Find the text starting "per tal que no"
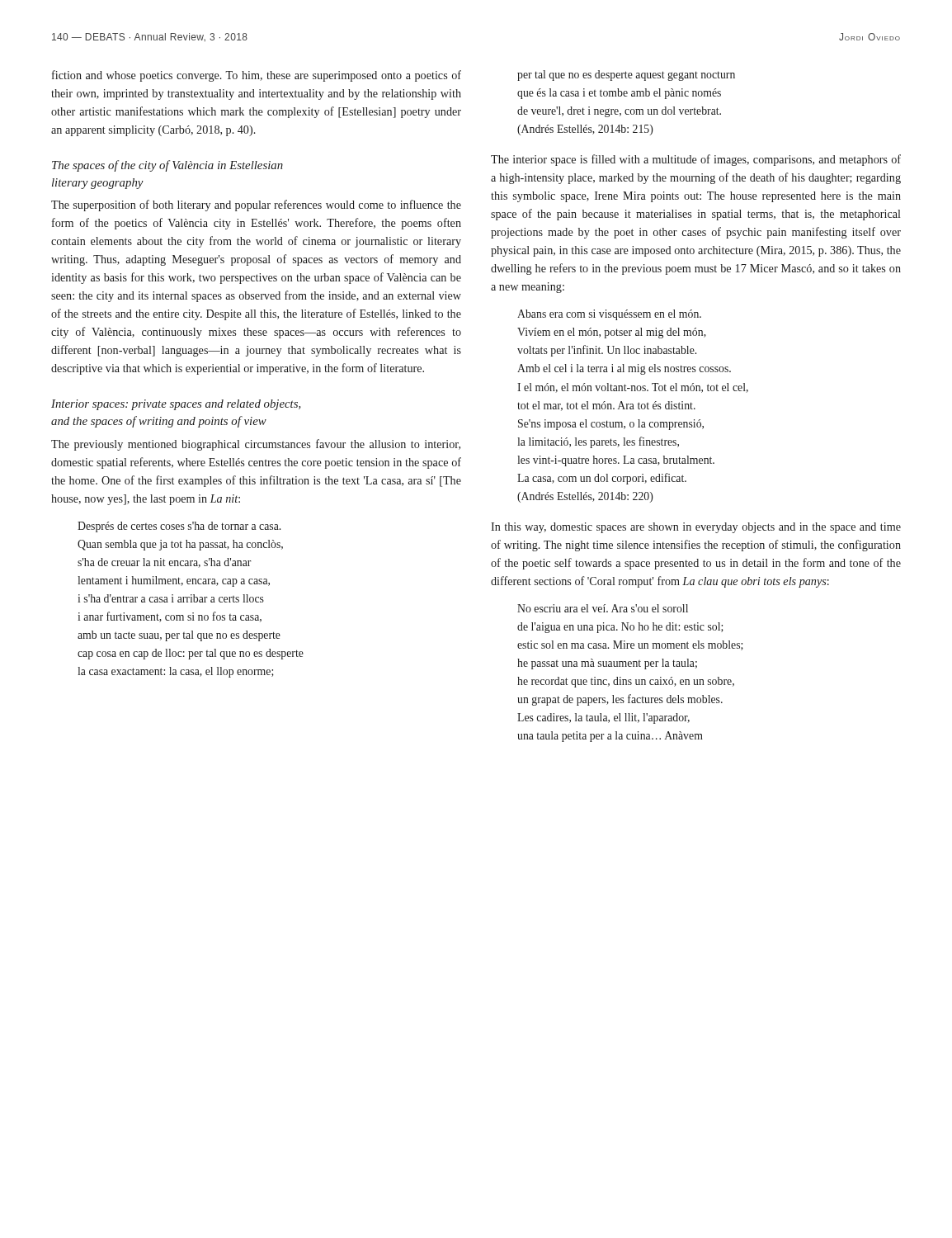Screen dimensions: 1238x952 click(x=709, y=102)
